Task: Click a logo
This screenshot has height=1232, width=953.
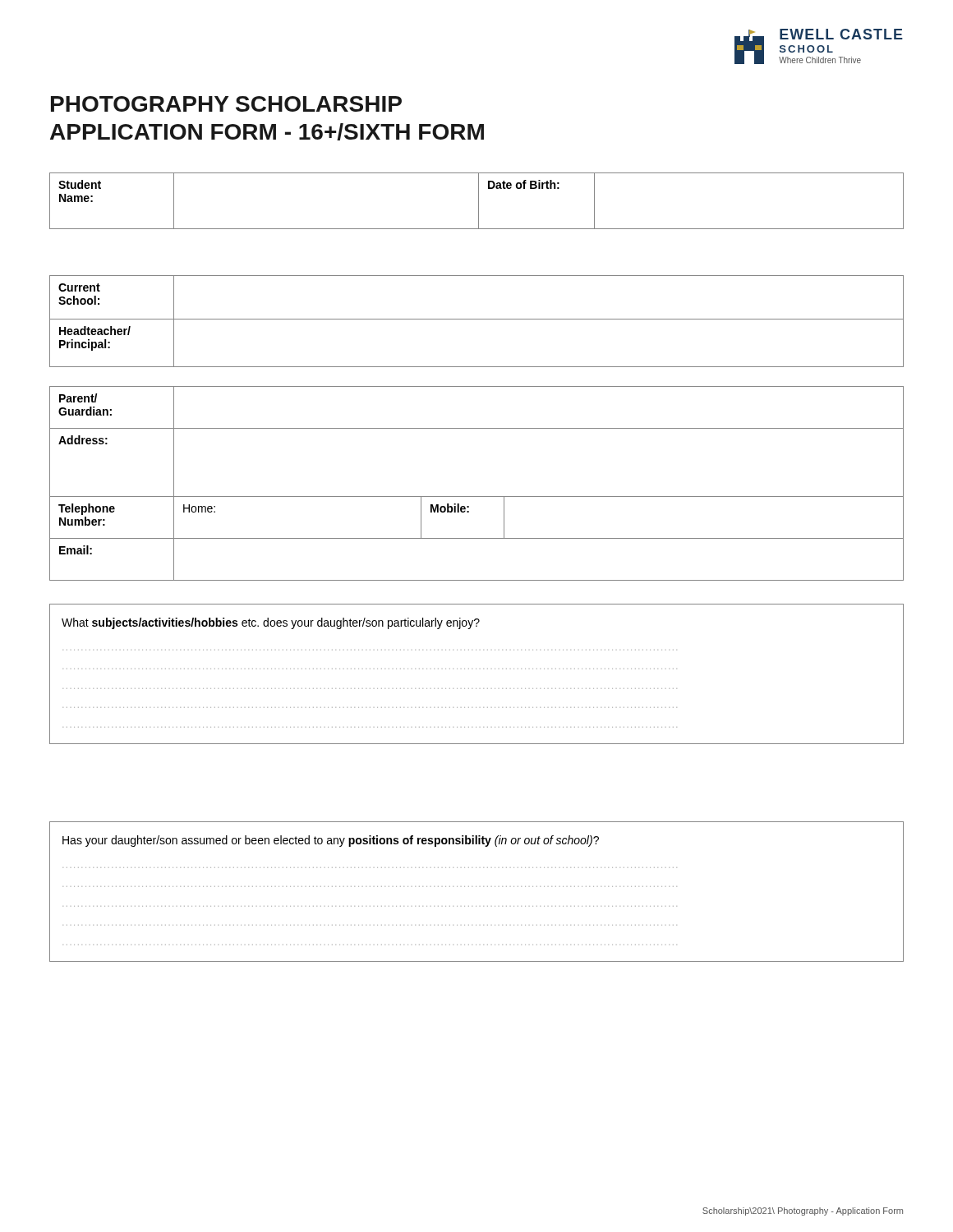Action: [x=816, y=46]
